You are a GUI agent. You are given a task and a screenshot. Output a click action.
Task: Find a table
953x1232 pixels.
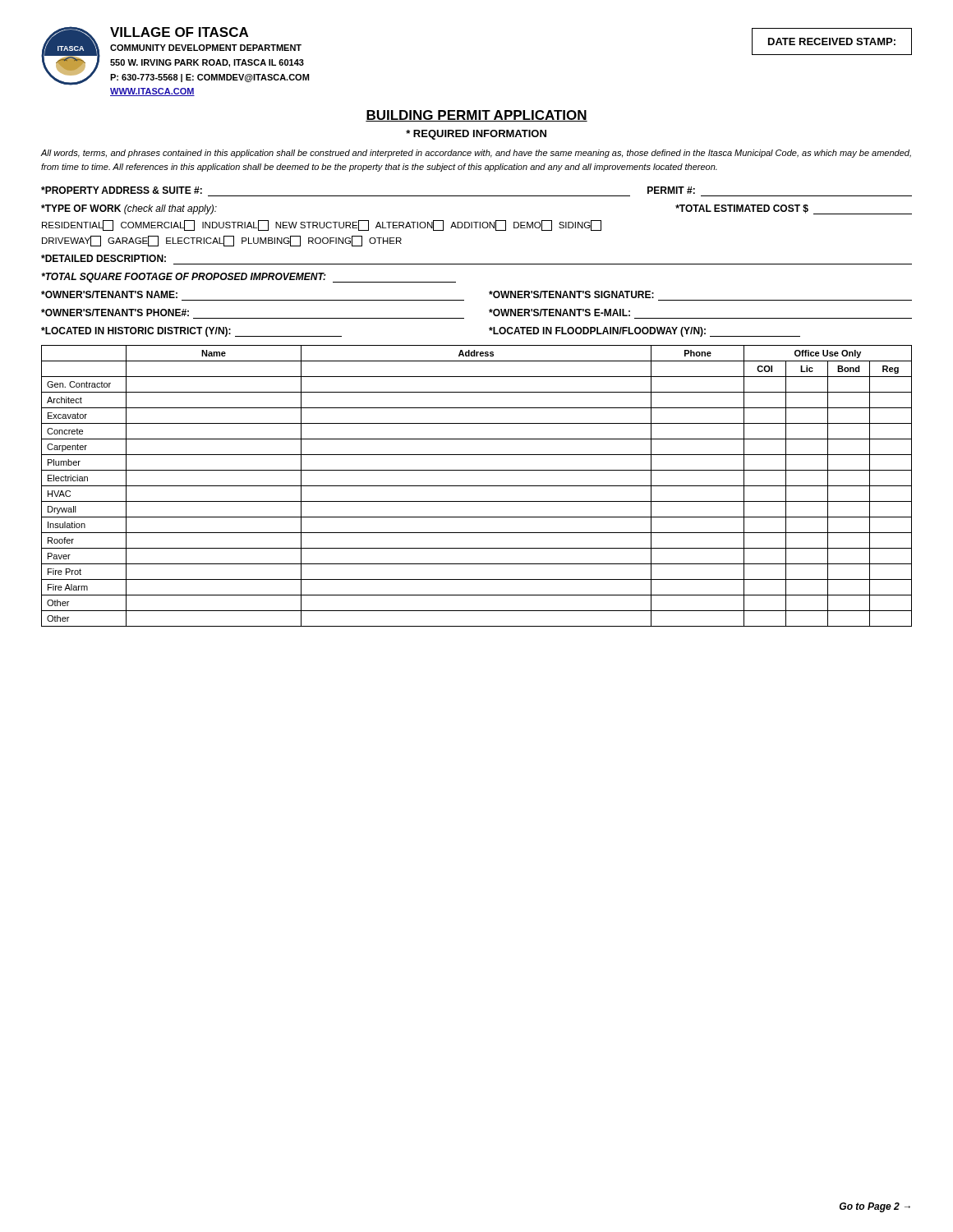(476, 486)
